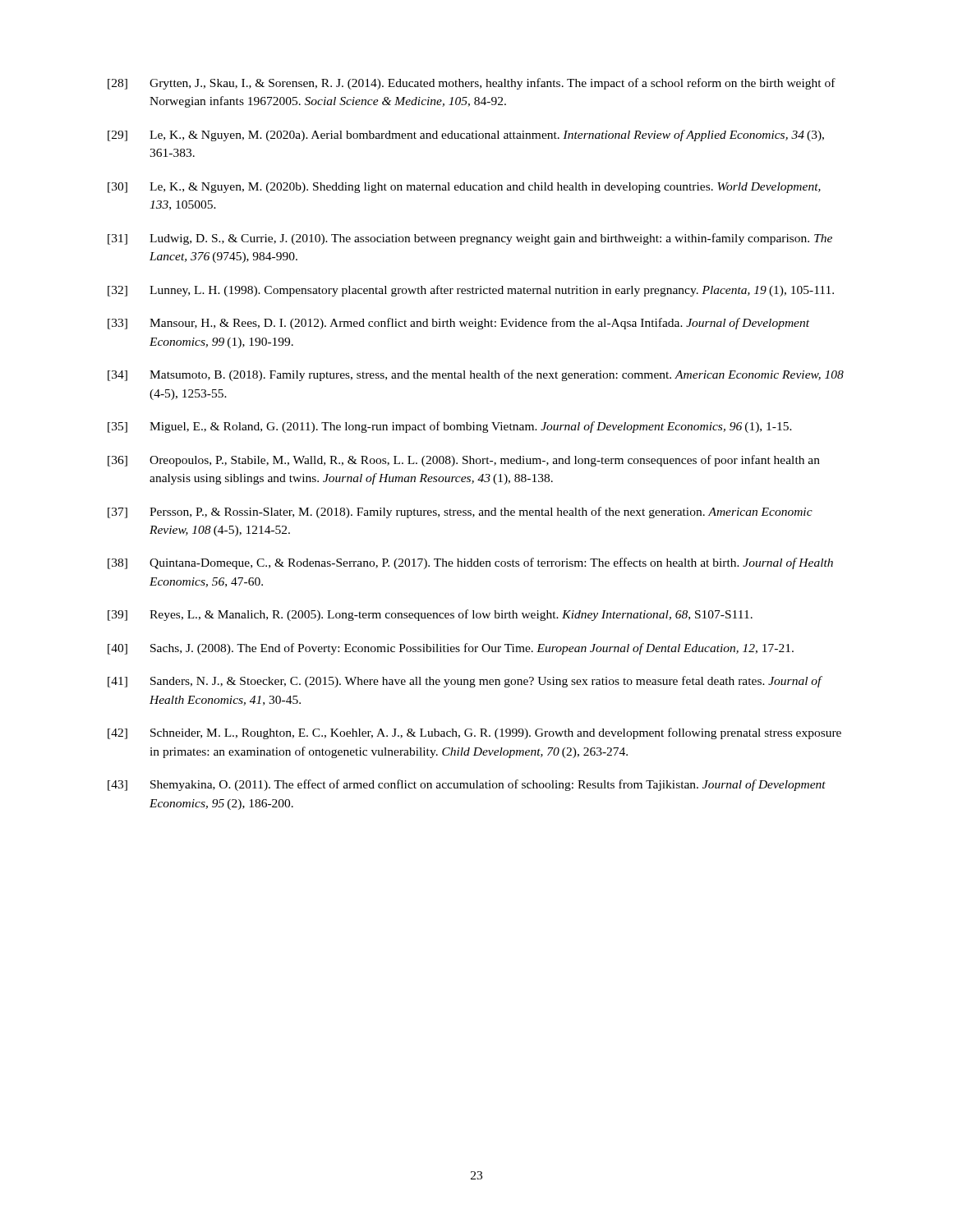This screenshot has width=953, height=1232.
Task: Point to the block beginning "[38] Quintana-Domeque, C., & Rodenas-Serrano, P. (2017). The"
Action: click(x=476, y=572)
